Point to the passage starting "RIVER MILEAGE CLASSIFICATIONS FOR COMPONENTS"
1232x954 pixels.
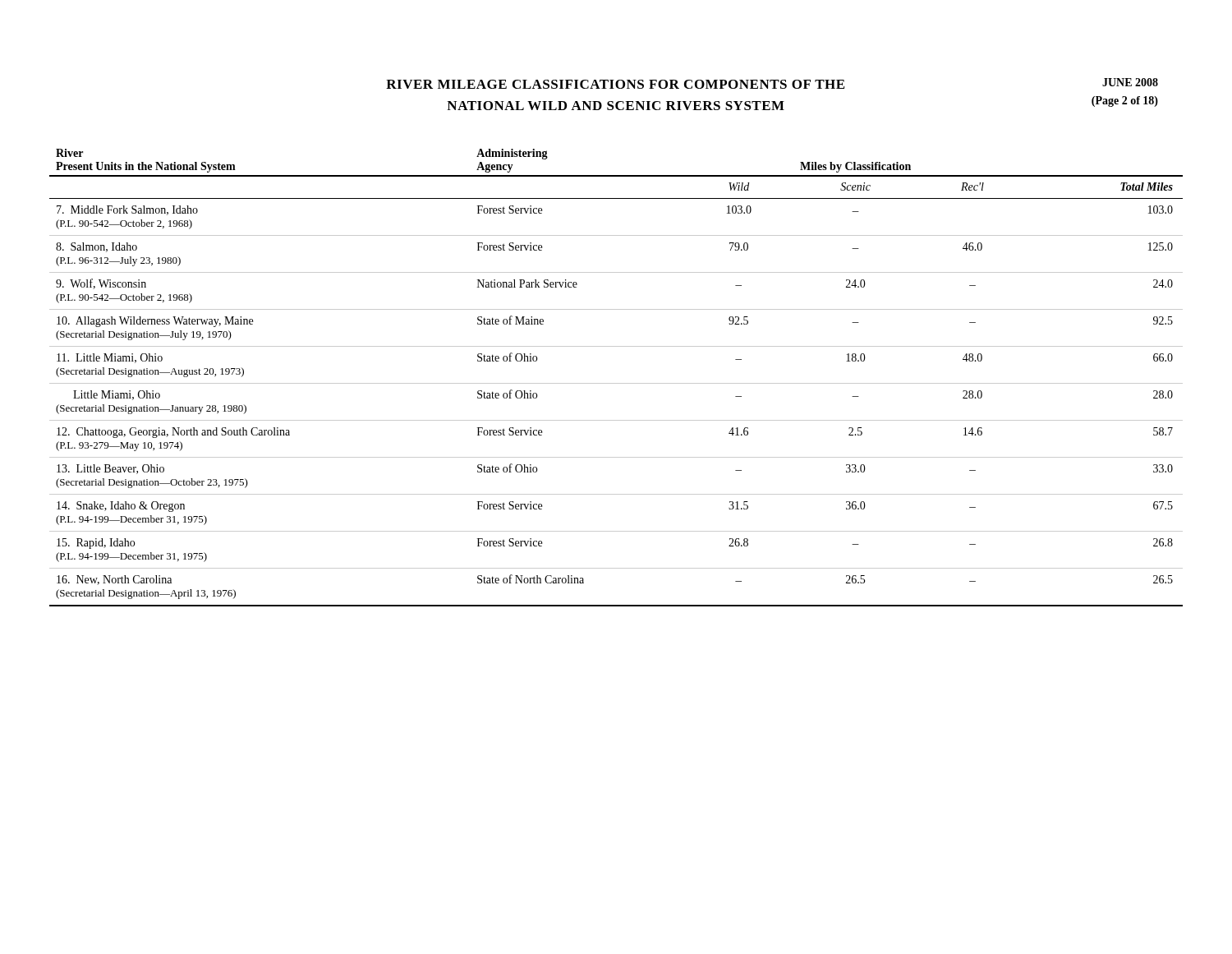(x=616, y=95)
